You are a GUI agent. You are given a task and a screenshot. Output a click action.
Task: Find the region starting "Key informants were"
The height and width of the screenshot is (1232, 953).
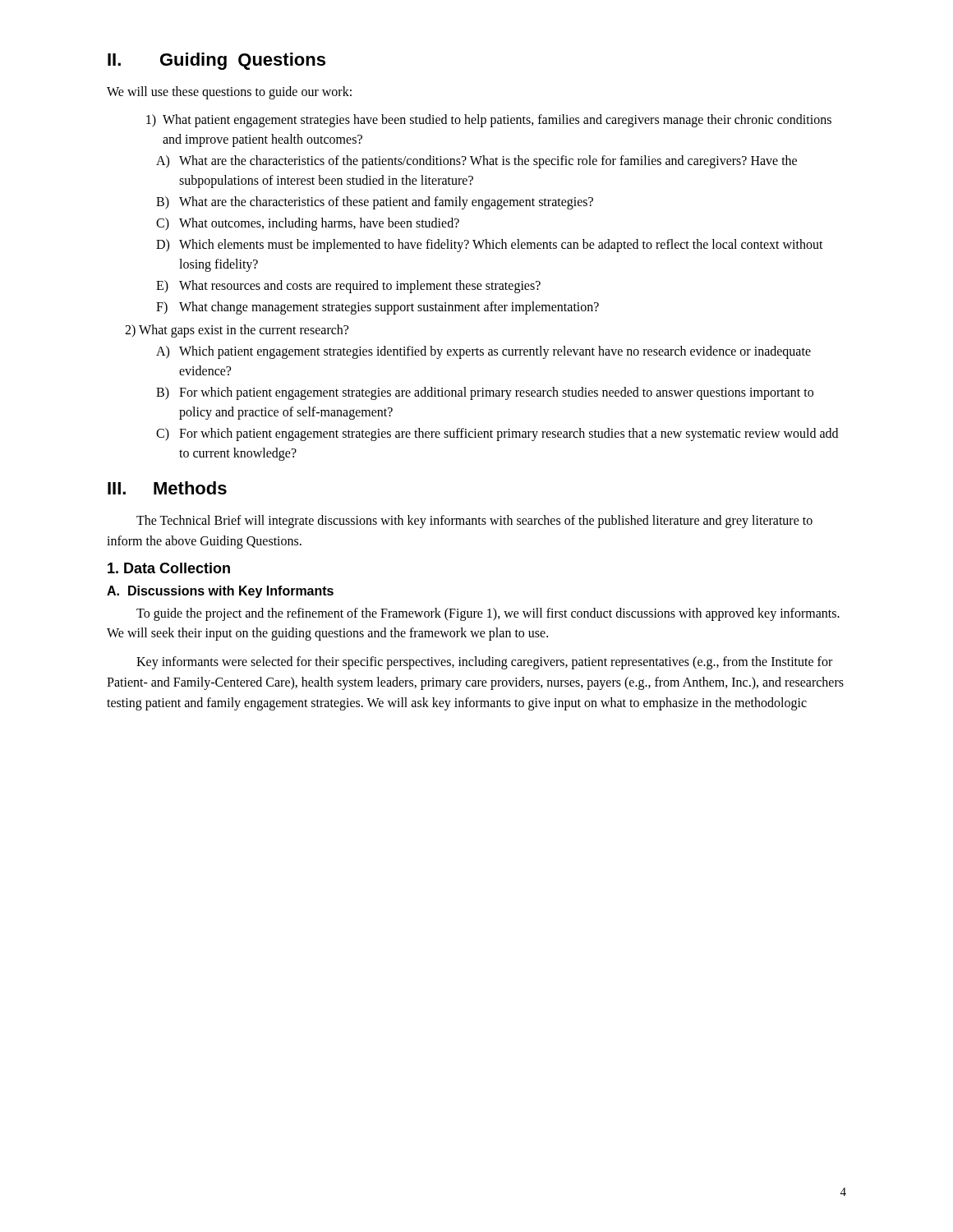476,683
